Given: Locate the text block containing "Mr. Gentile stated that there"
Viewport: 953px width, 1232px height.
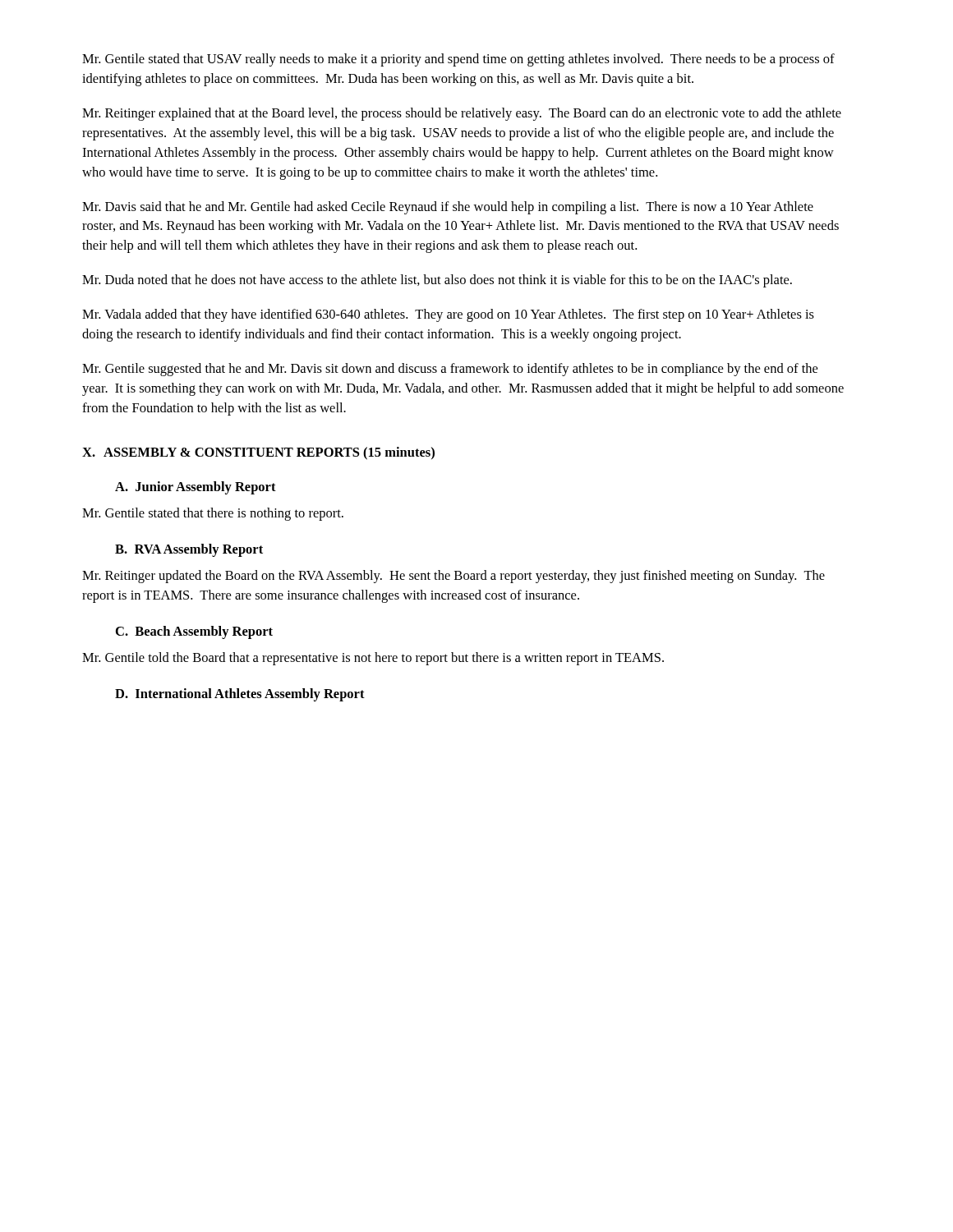Looking at the screenshot, I should click(x=213, y=513).
